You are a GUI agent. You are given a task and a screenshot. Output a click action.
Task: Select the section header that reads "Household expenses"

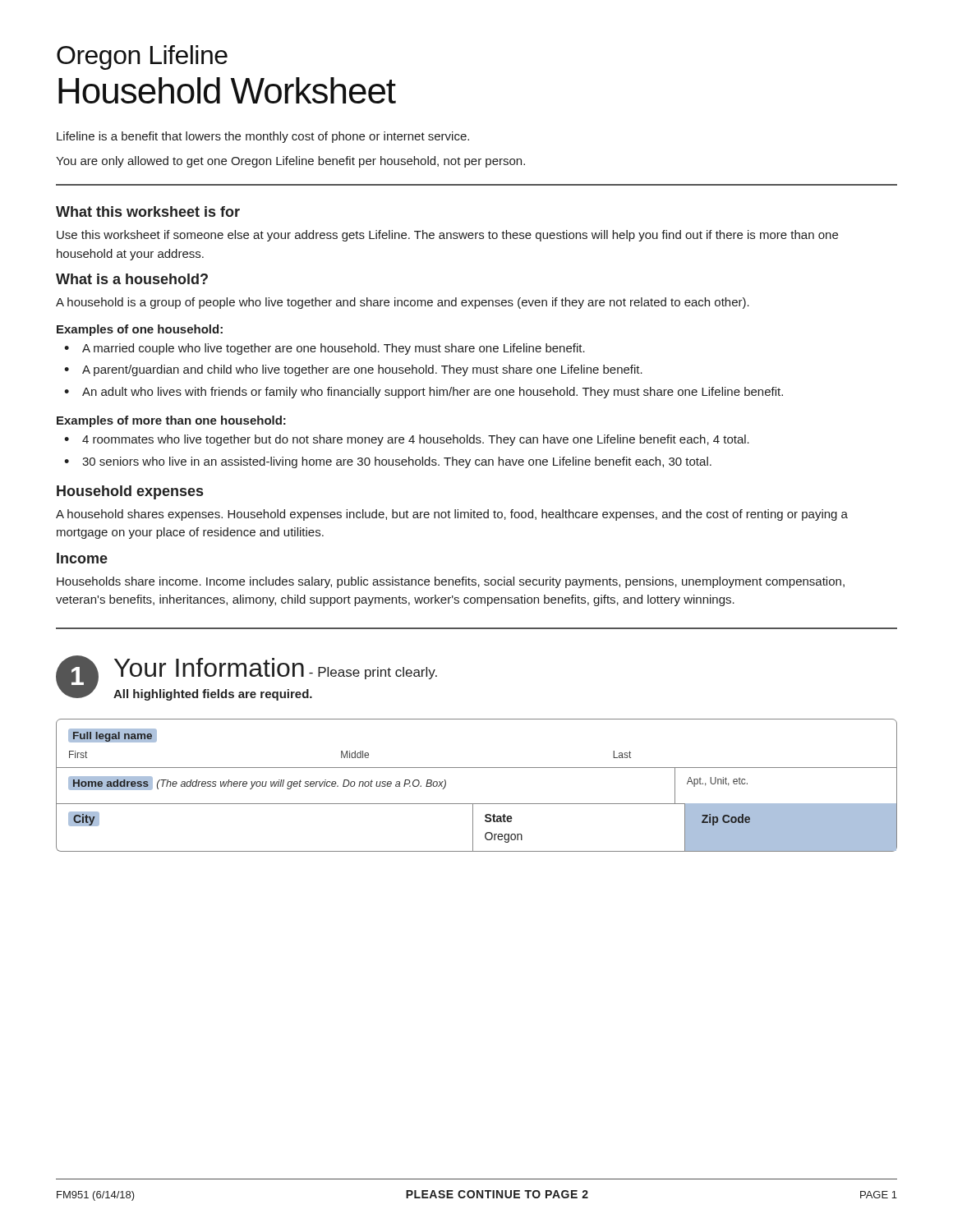[x=130, y=491]
